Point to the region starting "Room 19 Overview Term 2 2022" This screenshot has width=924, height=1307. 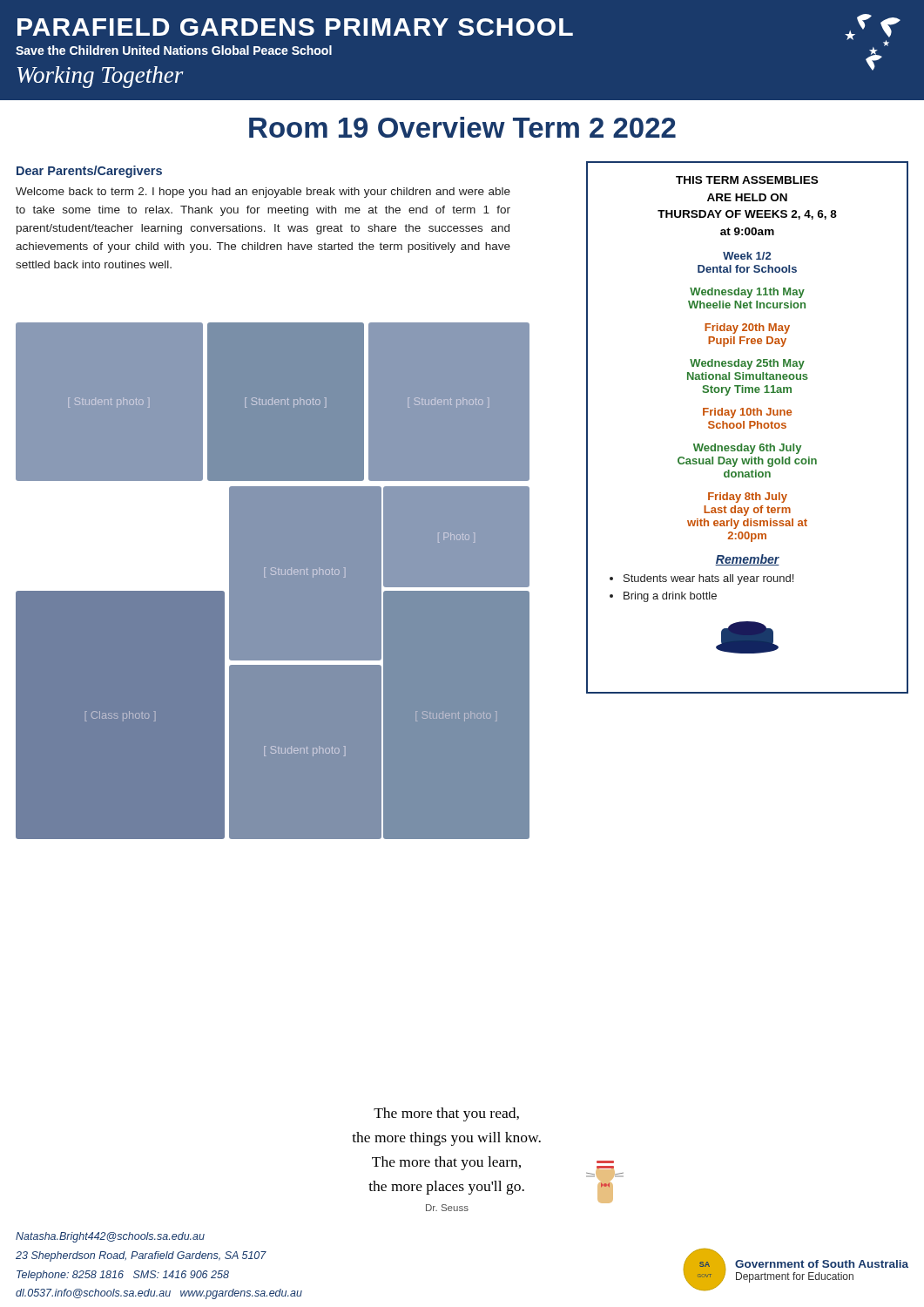462,128
